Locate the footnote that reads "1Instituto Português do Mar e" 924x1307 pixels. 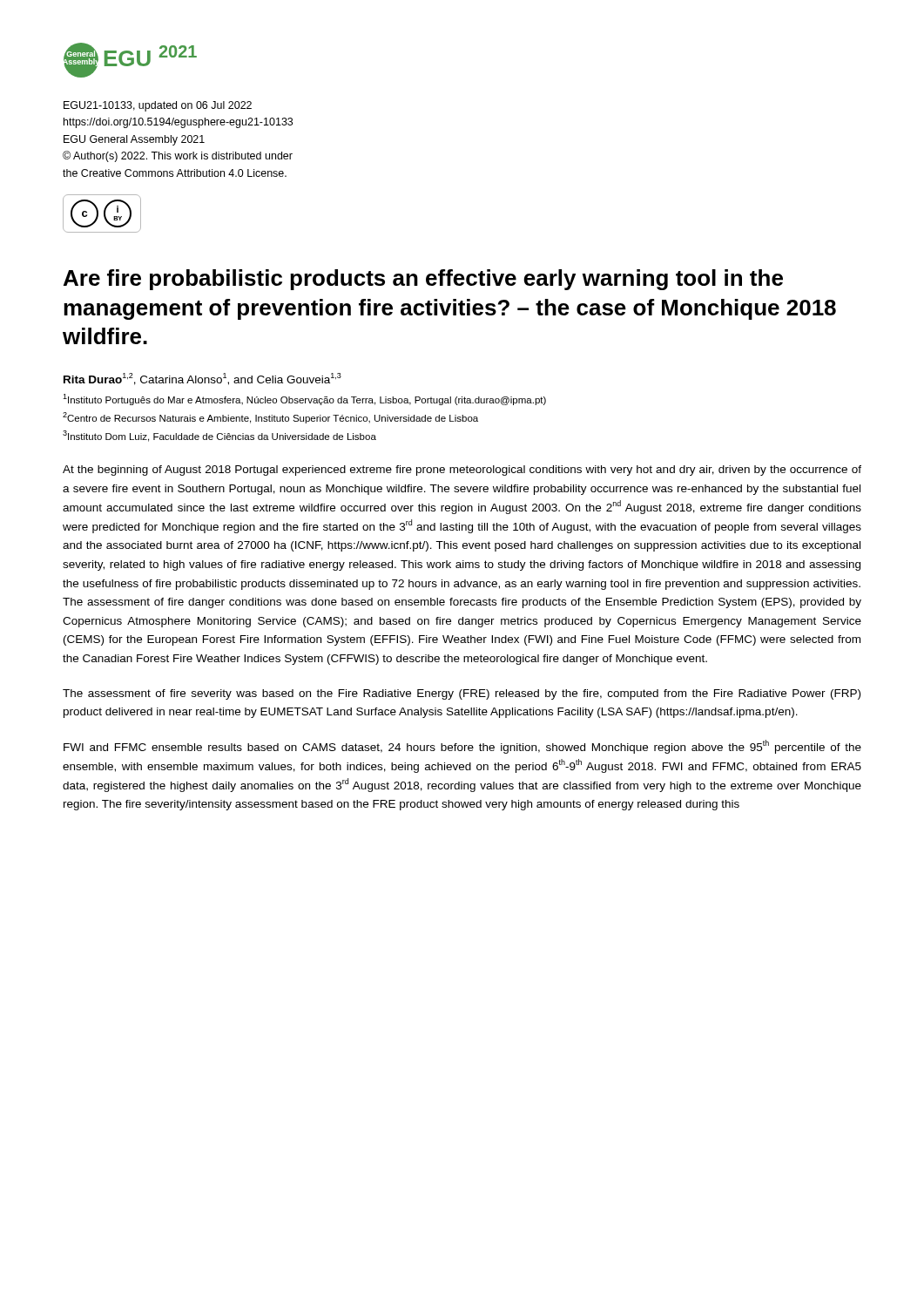[x=305, y=398]
